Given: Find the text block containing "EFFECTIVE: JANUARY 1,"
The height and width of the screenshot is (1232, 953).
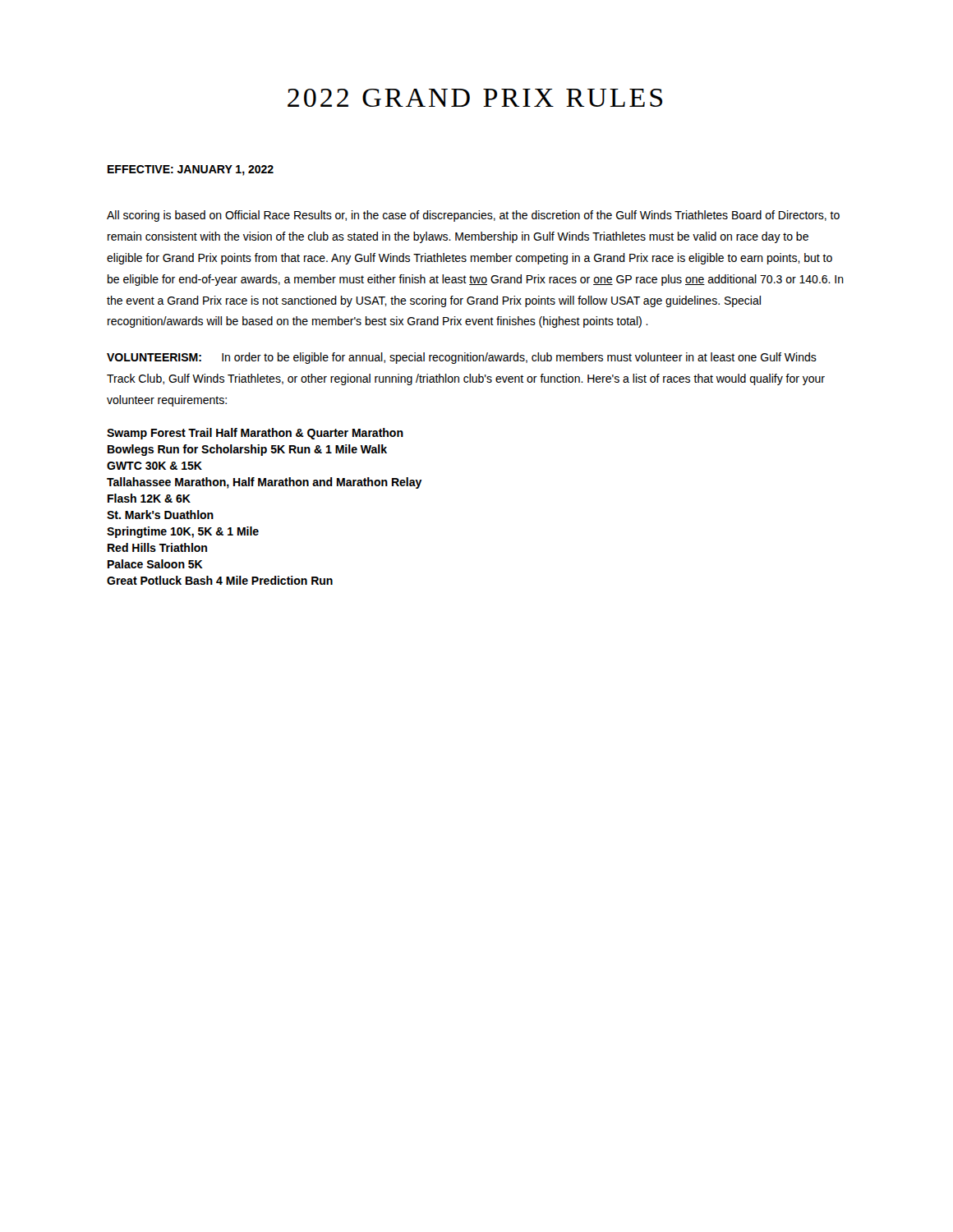Looking at the screenshot, I should pos(190,169).
